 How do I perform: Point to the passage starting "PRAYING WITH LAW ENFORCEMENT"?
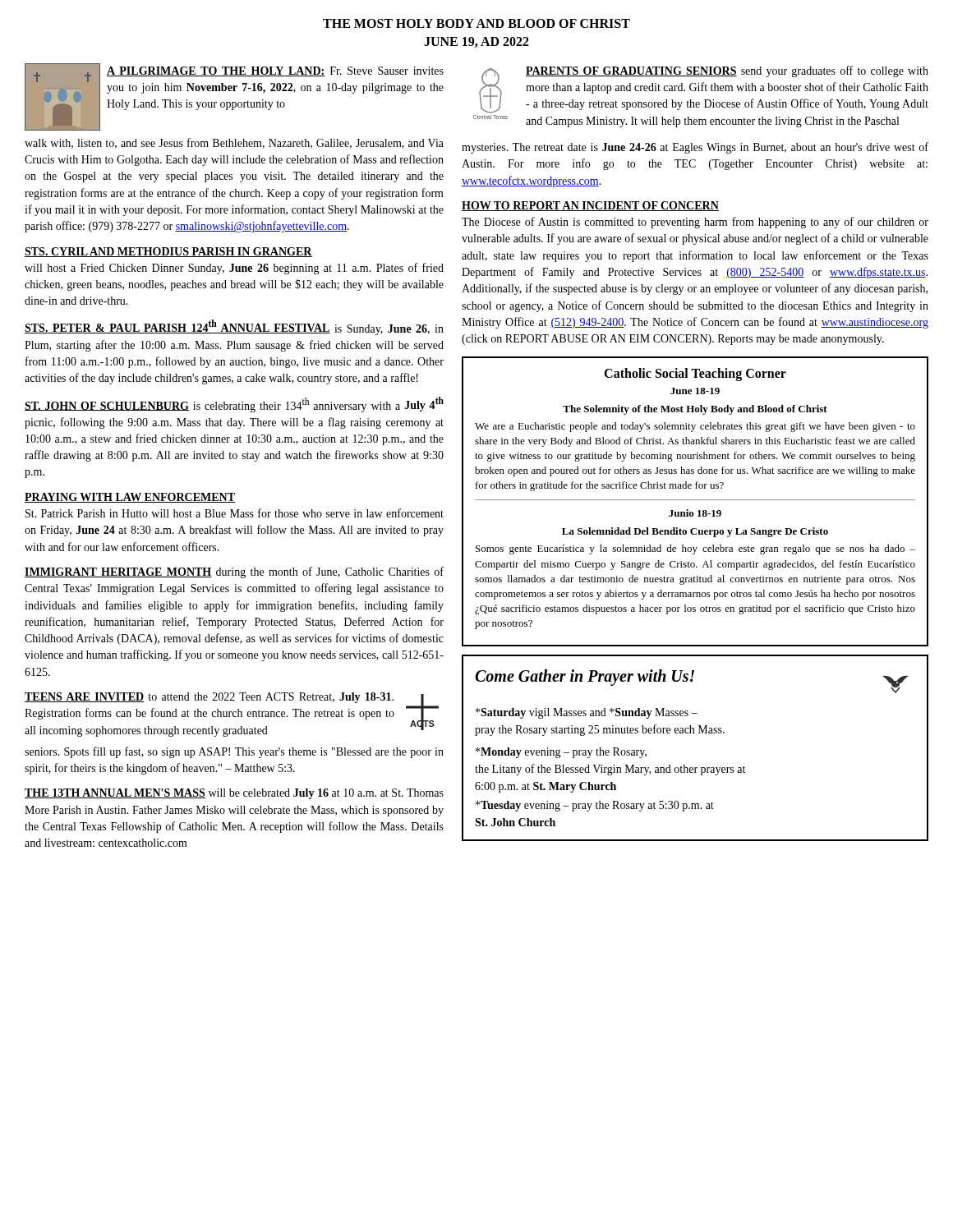[x=234, y=523]
